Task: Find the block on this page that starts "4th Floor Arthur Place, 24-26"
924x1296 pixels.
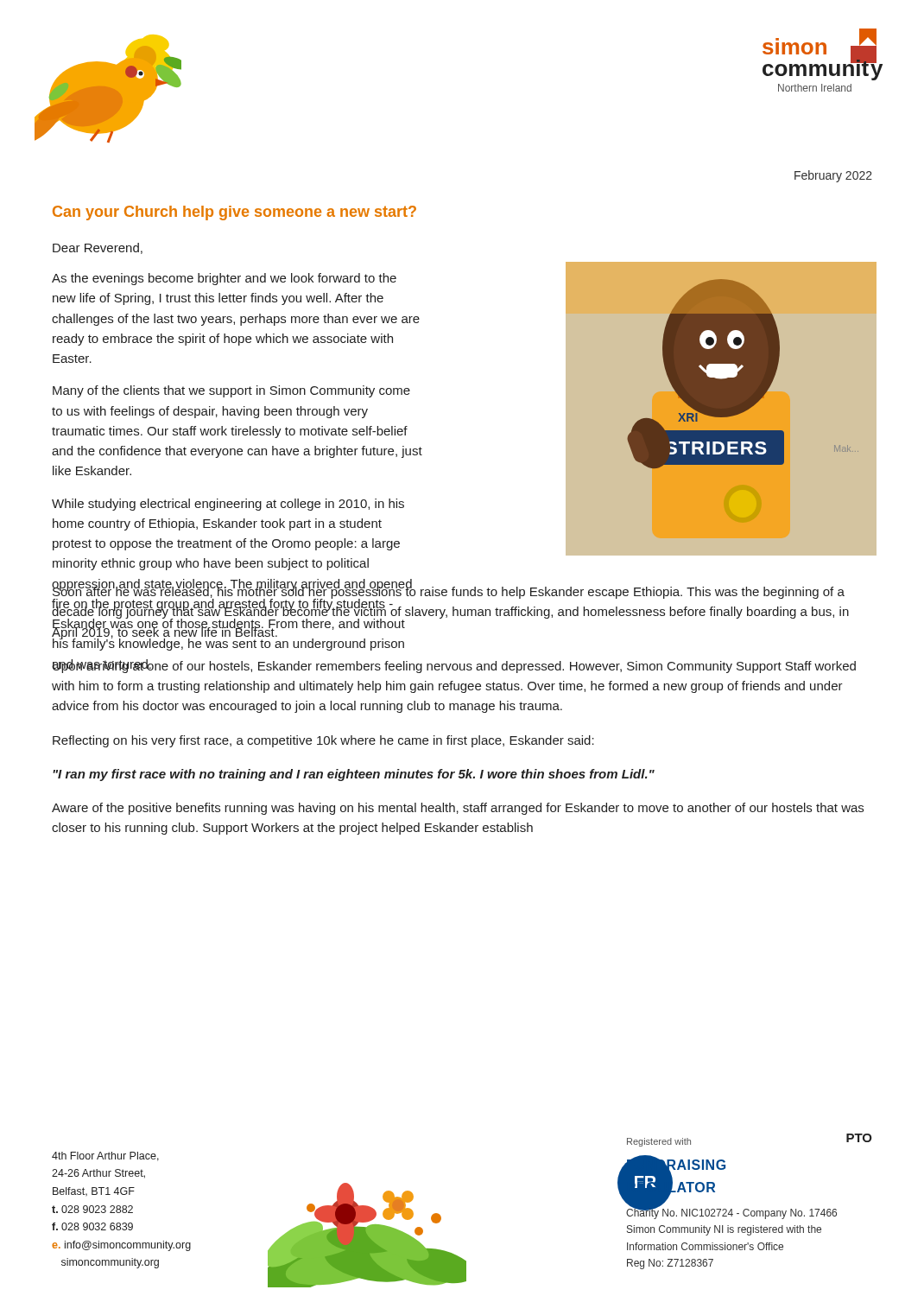Action: (121, 1209)
